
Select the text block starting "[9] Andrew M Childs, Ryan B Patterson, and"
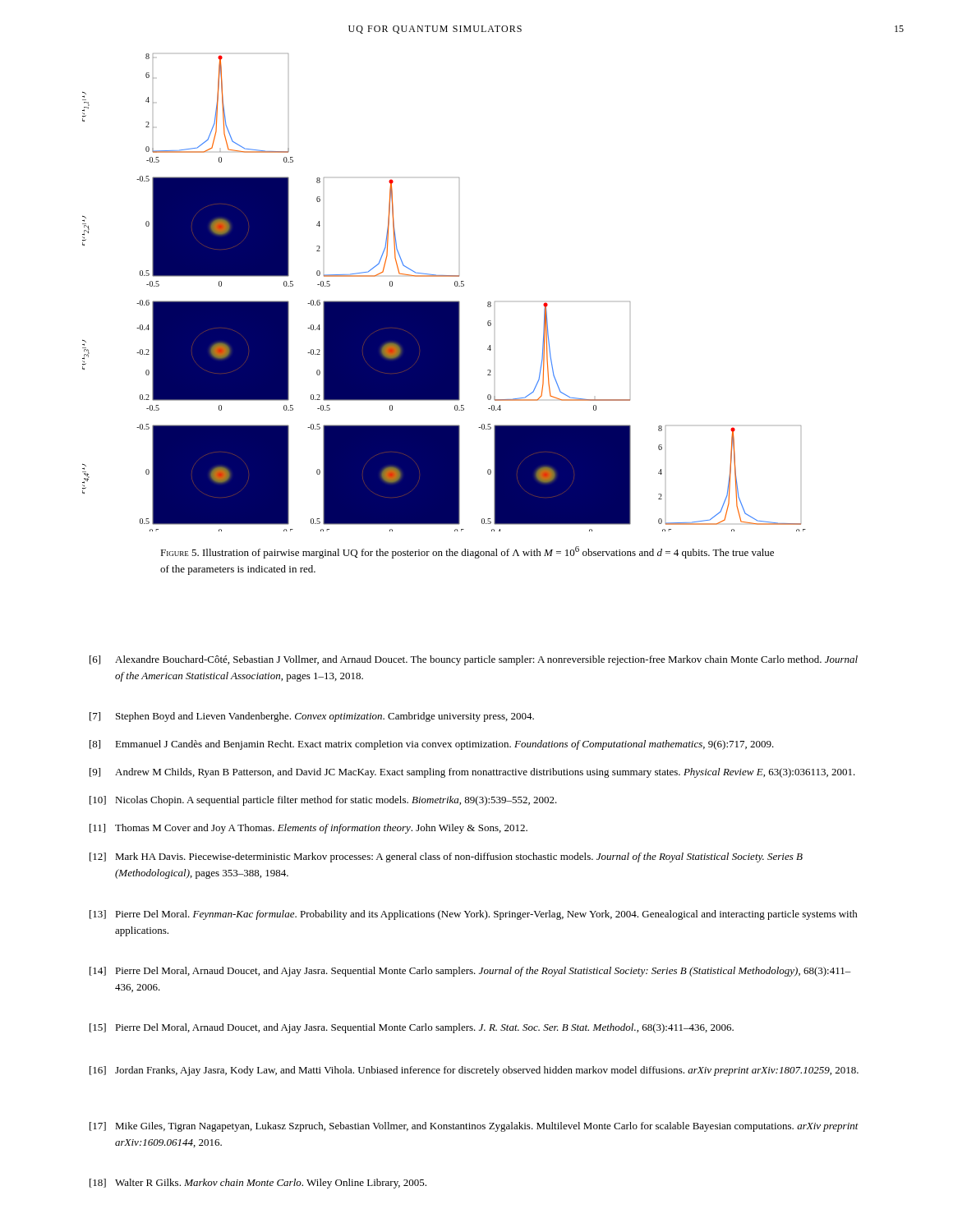472,772
